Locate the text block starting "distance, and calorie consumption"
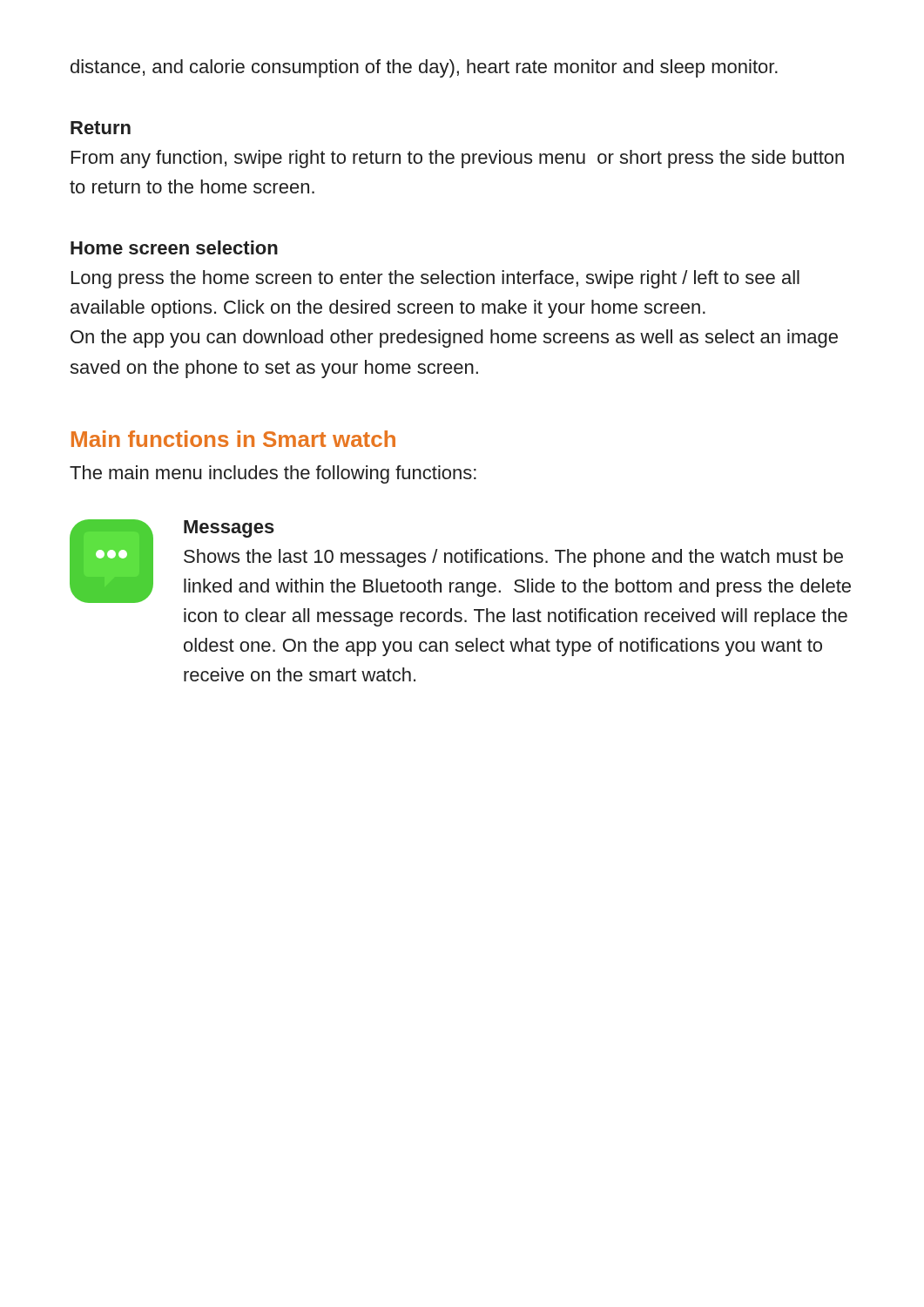This screenshot has width=924, height=1307. (x=424, y=67)
